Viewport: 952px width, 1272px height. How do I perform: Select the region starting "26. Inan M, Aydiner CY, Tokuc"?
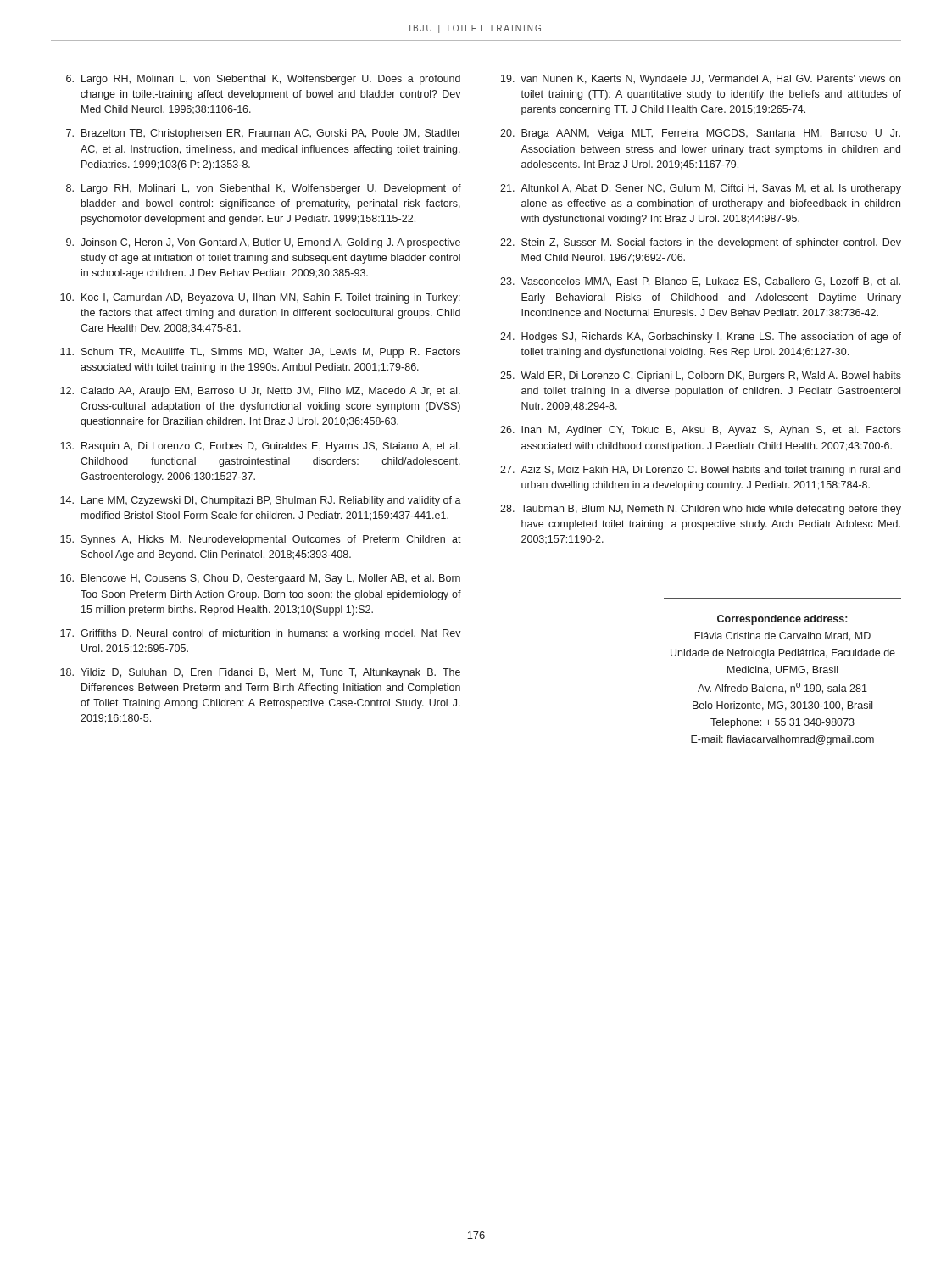[x=696, y=438]
